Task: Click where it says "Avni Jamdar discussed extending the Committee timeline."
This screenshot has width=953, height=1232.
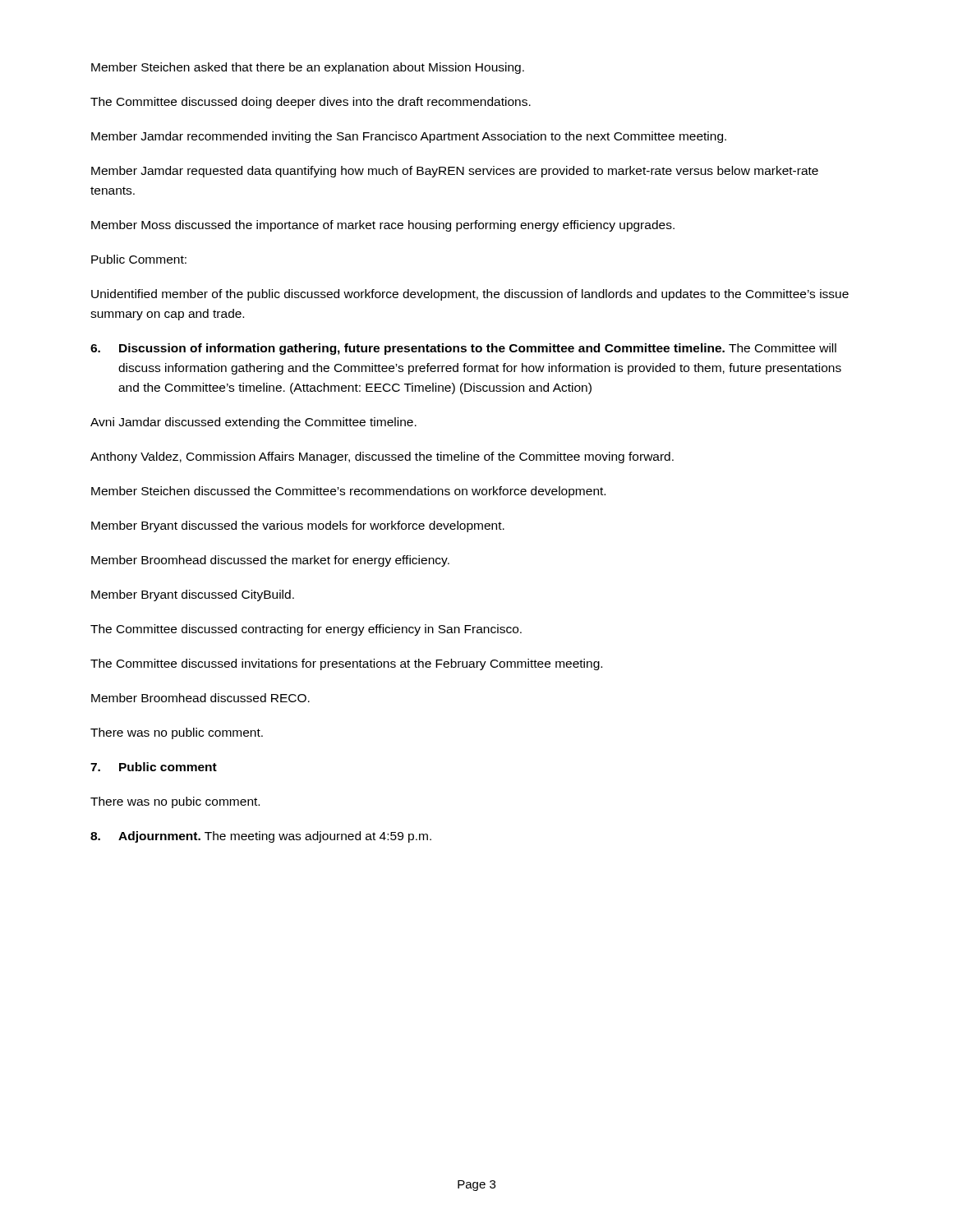Action: point(254,422)
